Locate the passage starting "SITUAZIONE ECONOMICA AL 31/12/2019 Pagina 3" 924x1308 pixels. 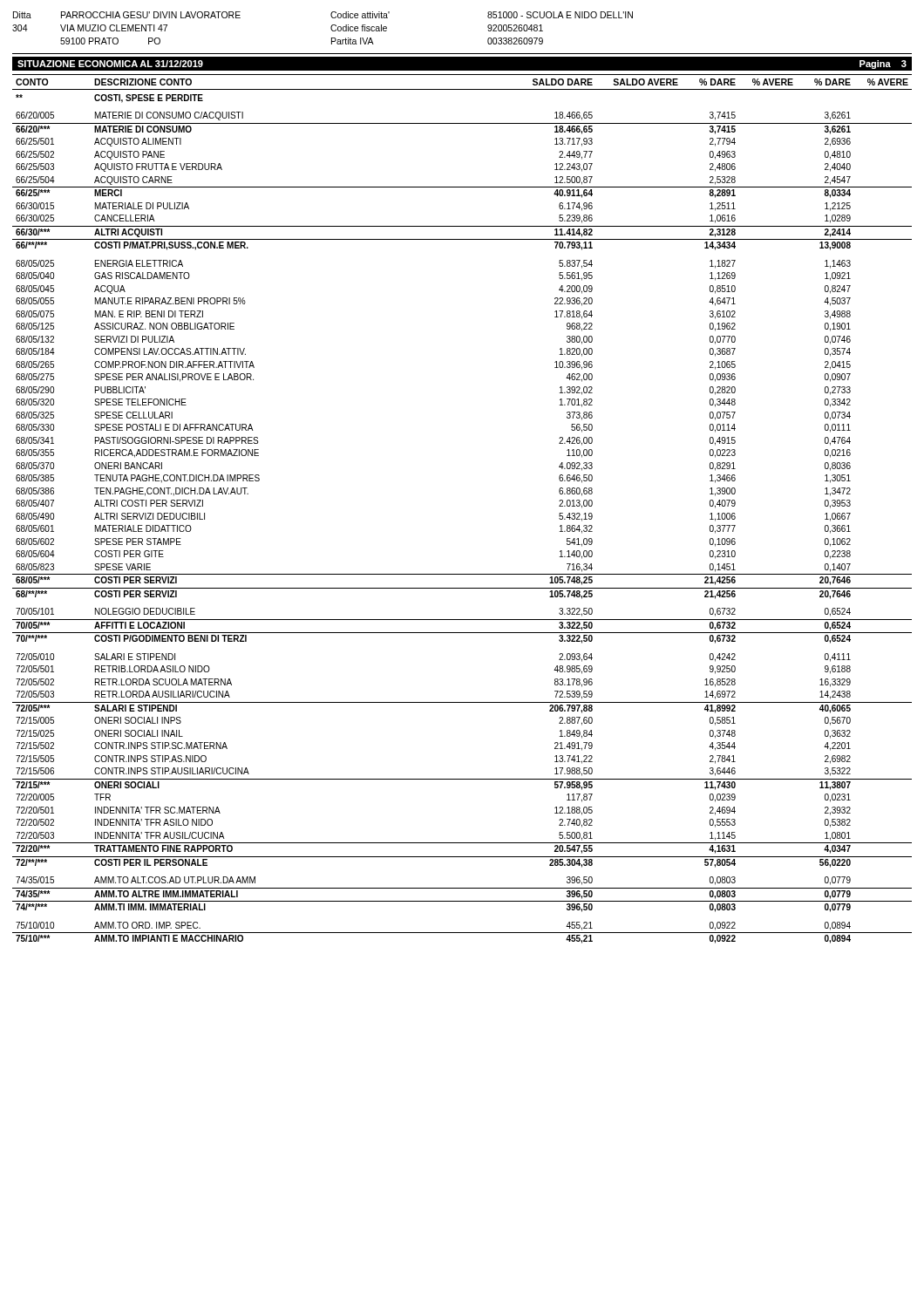point(462,63)
